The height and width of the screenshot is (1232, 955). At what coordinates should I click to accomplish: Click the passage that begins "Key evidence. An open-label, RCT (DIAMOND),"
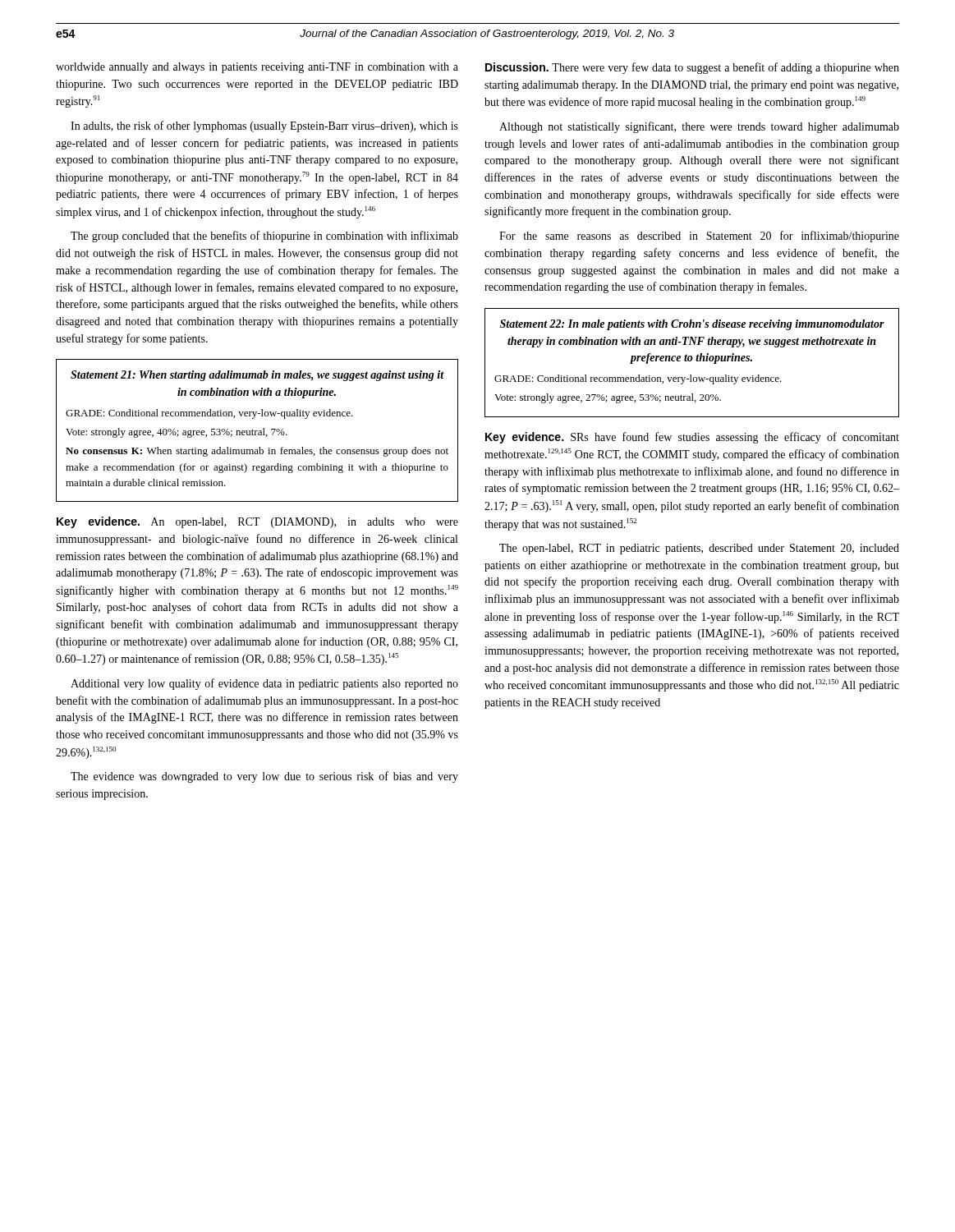click(x=257, y=591)
